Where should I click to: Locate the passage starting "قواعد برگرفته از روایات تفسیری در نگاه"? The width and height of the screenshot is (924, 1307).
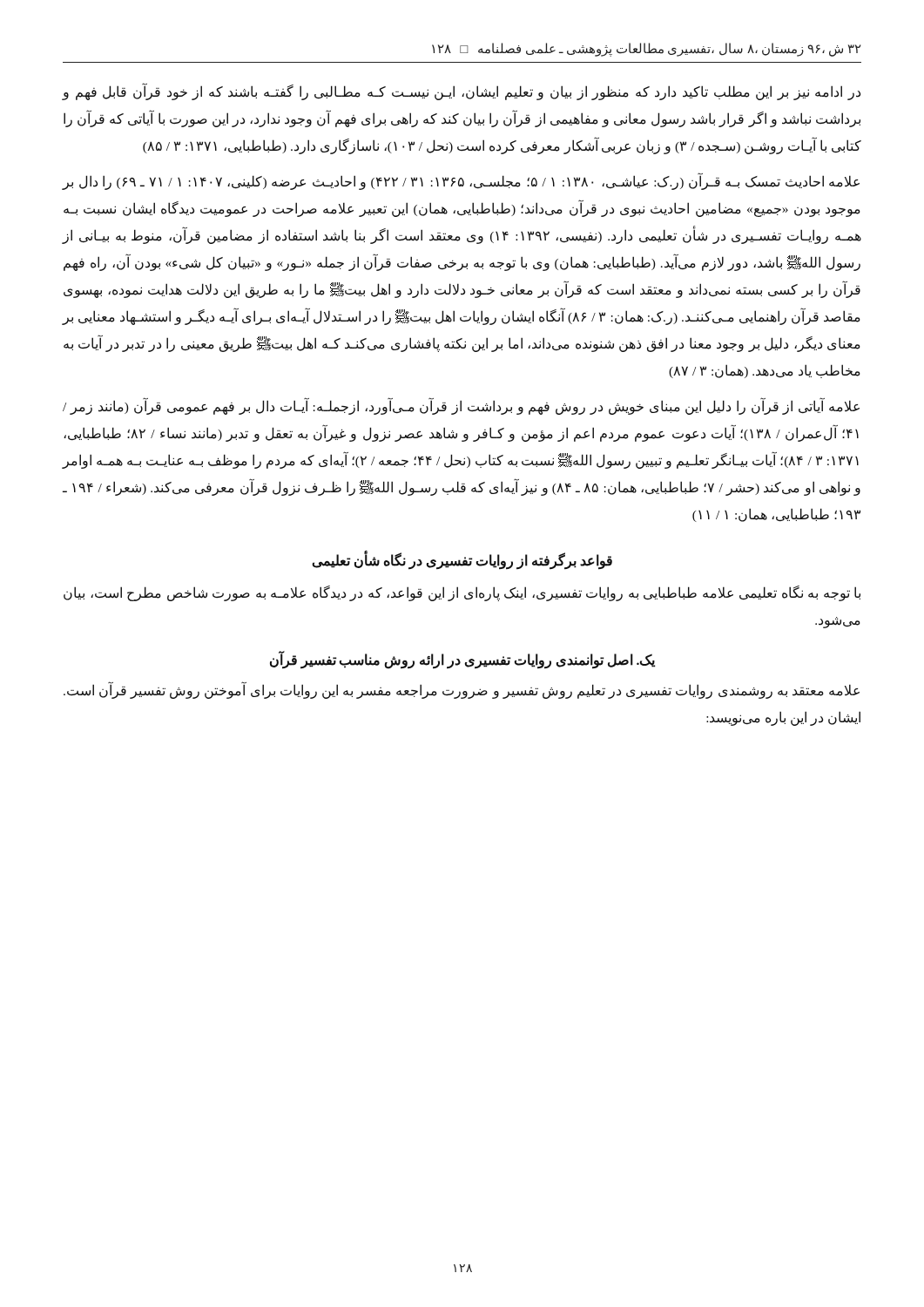[462, 561]
